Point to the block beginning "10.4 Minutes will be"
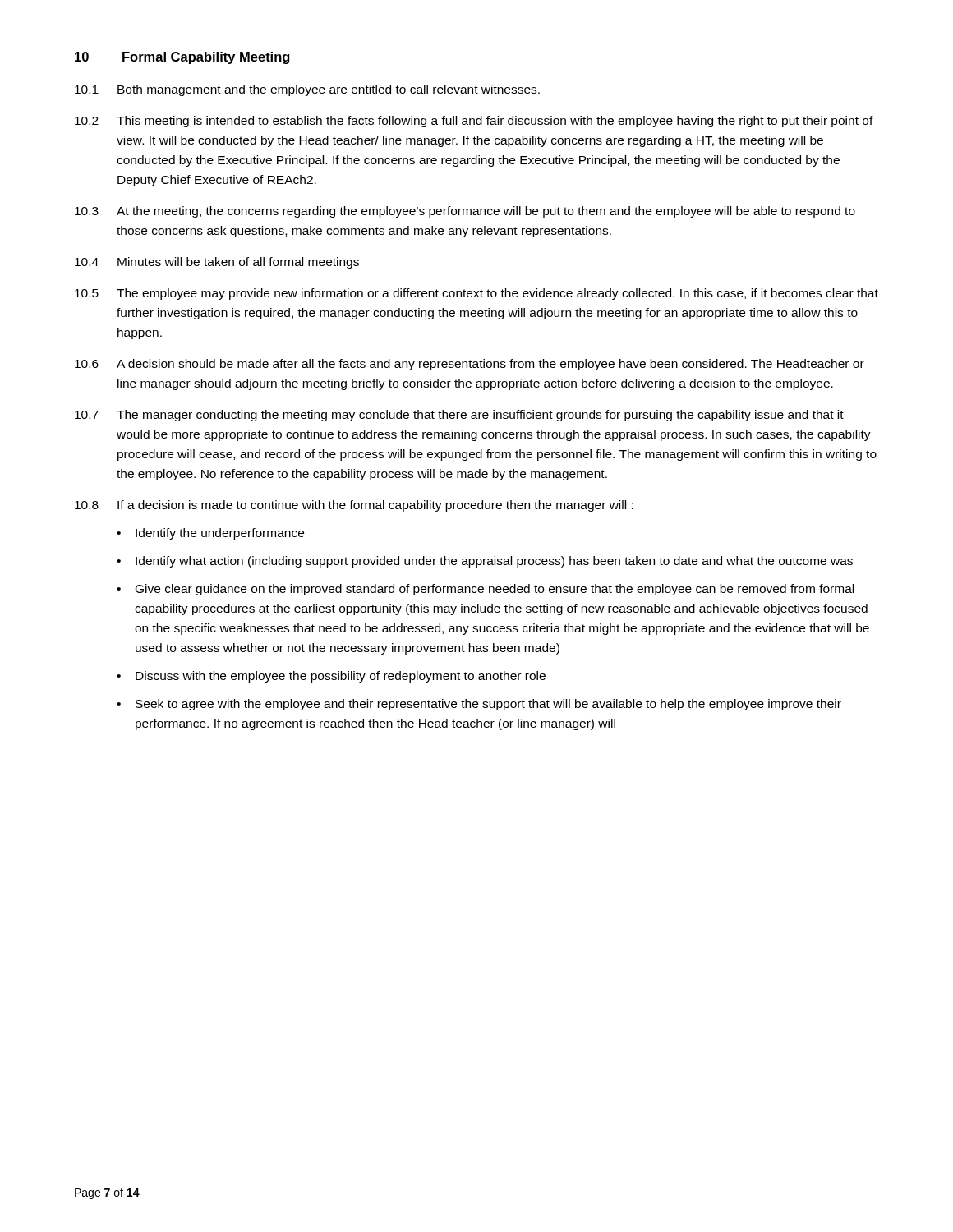The width and height of the screenshot is (953, 1232). [x=217, y=263]
